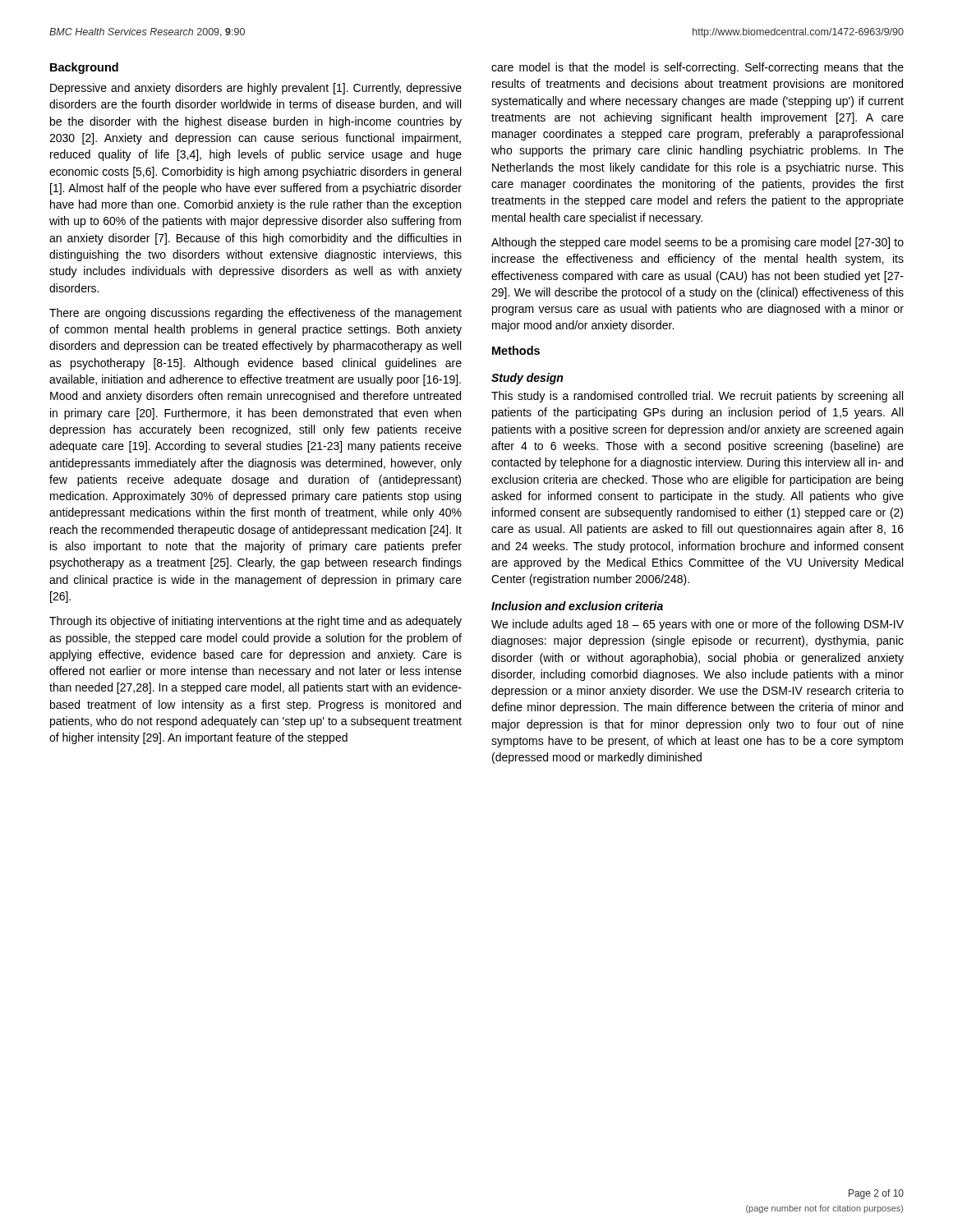Find the block on this page that starts "Although the stepped care model seems to"

click(698, 284)
